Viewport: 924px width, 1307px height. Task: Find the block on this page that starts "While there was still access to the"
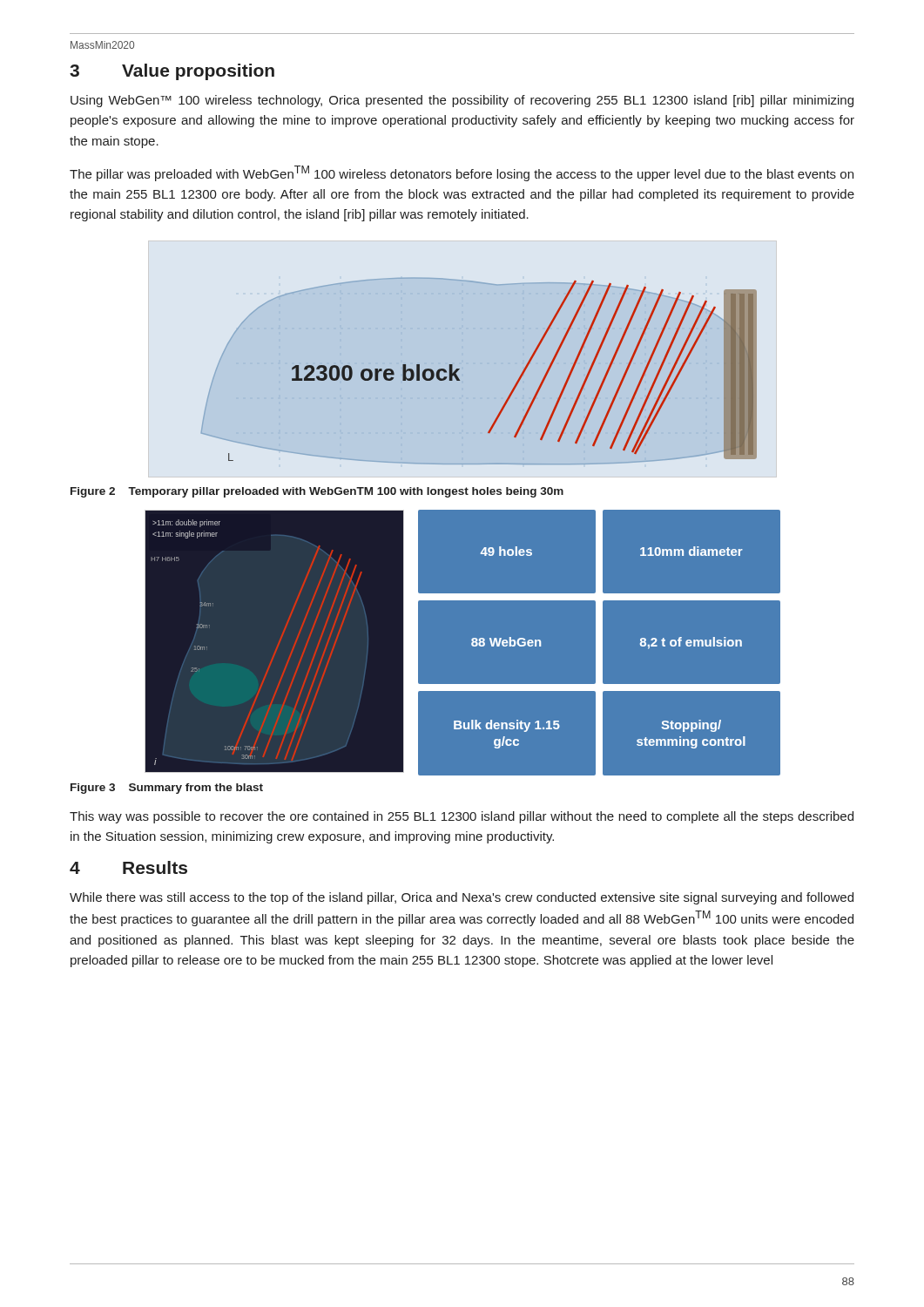point(462,928)
